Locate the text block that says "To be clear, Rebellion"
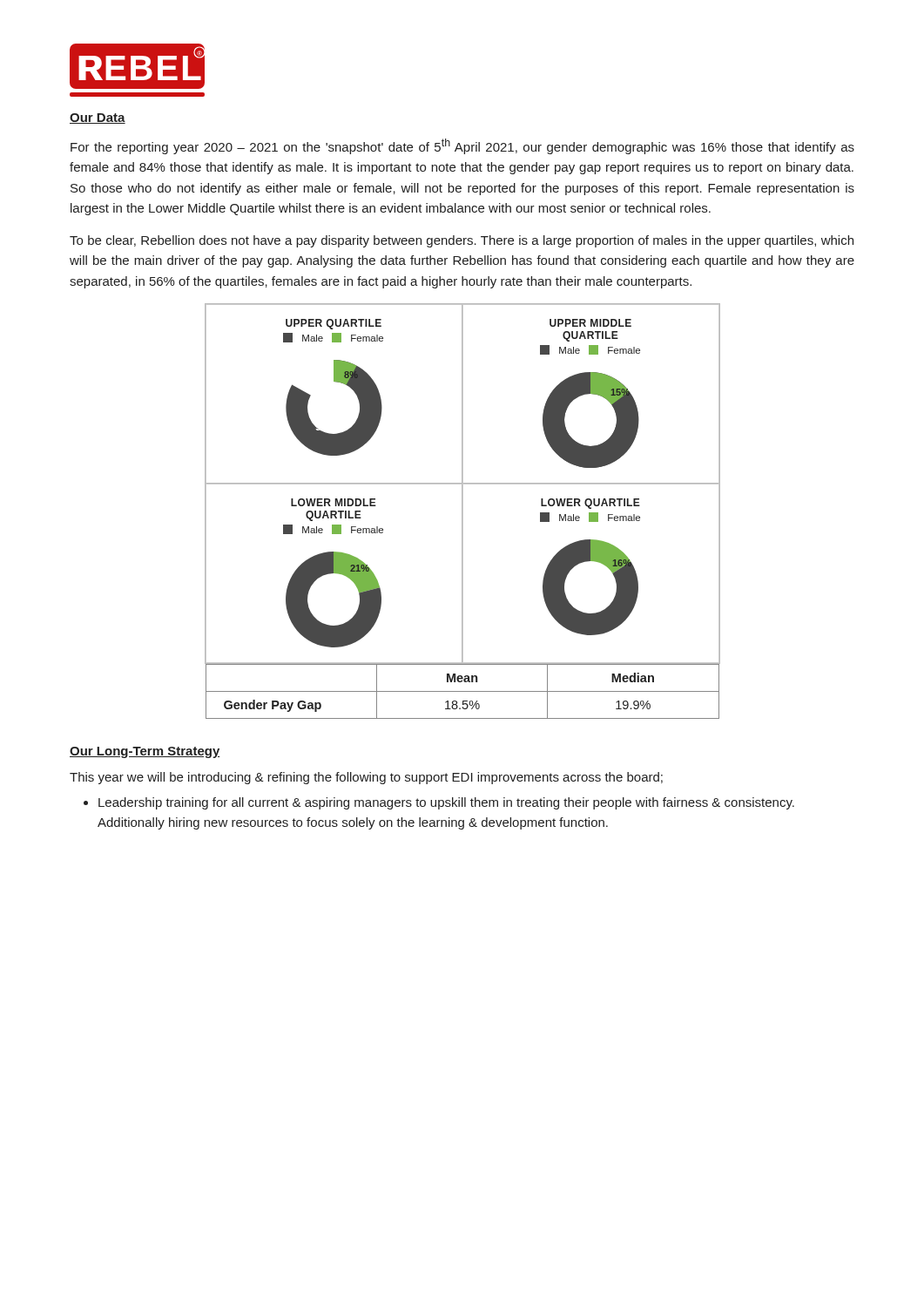The image size is (924, 1307). pos(462,260)
